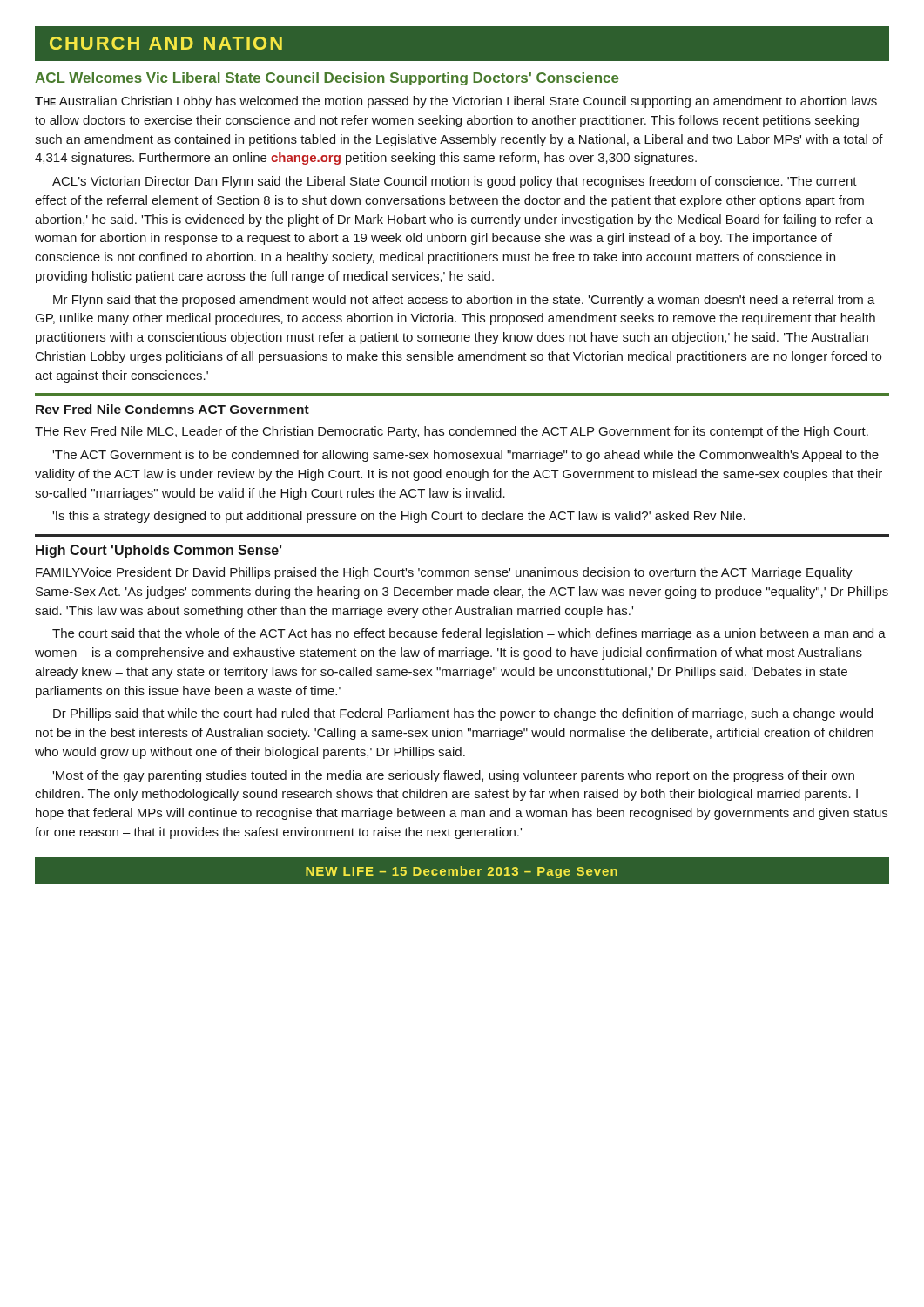Locate the text "Rev Fred Nile Condemns ACT Government"

click(x=172, y=409)
